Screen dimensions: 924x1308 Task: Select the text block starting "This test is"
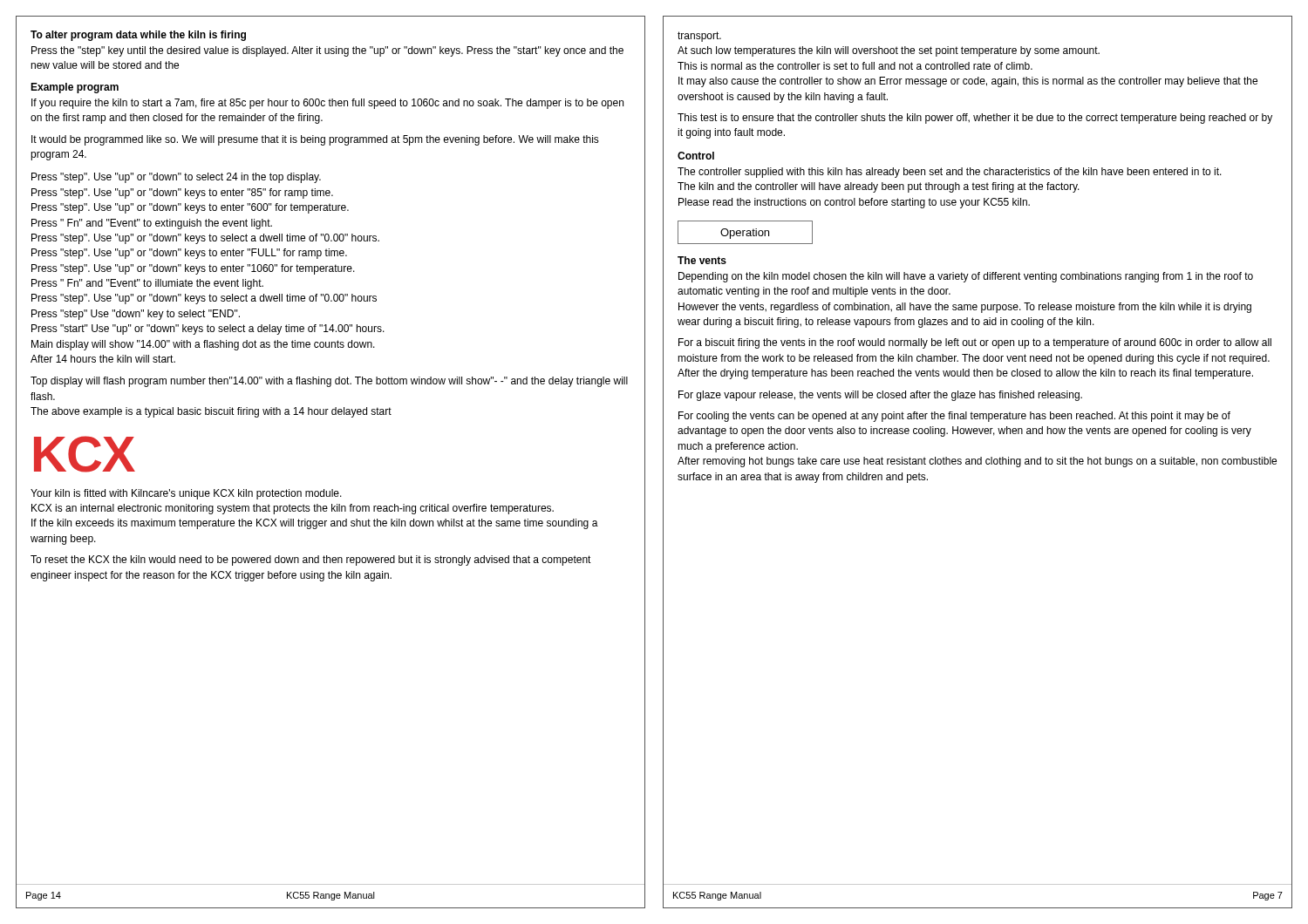pyautogui.click(x=975, y=125)
